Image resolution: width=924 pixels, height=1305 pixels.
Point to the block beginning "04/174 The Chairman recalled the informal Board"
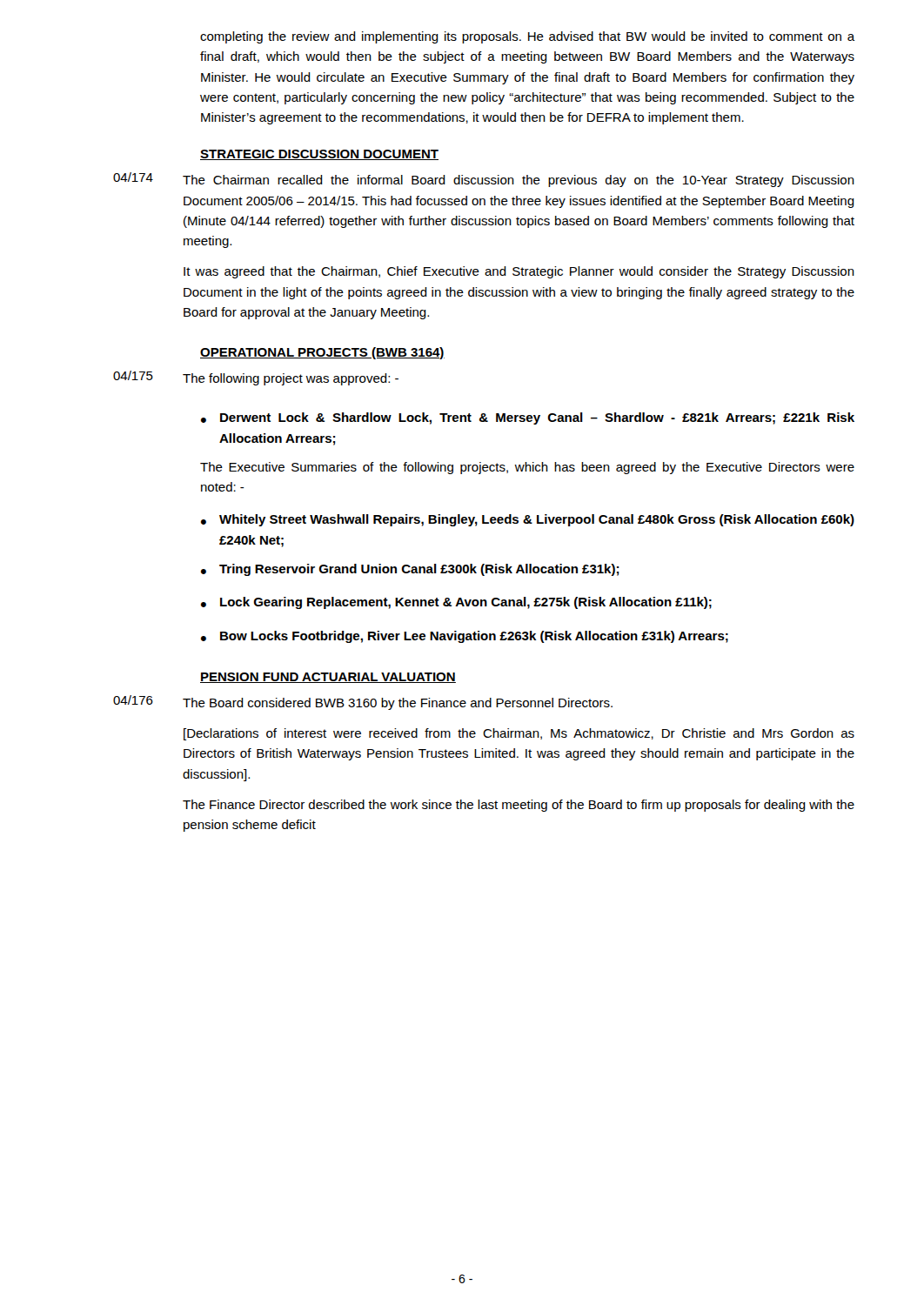pyautogui.click(x=484, y=180)
